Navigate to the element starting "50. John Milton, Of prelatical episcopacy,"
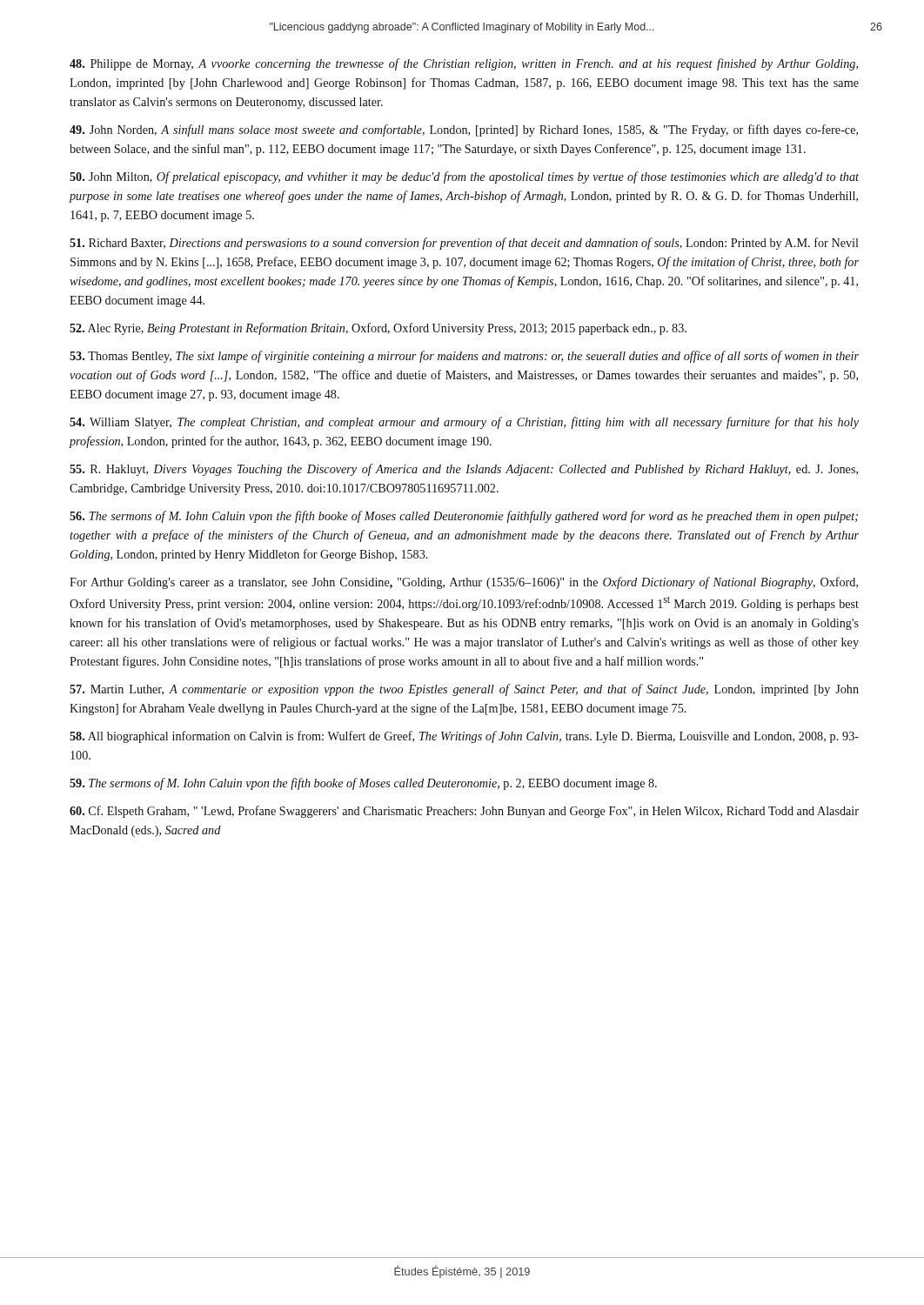 464,196
